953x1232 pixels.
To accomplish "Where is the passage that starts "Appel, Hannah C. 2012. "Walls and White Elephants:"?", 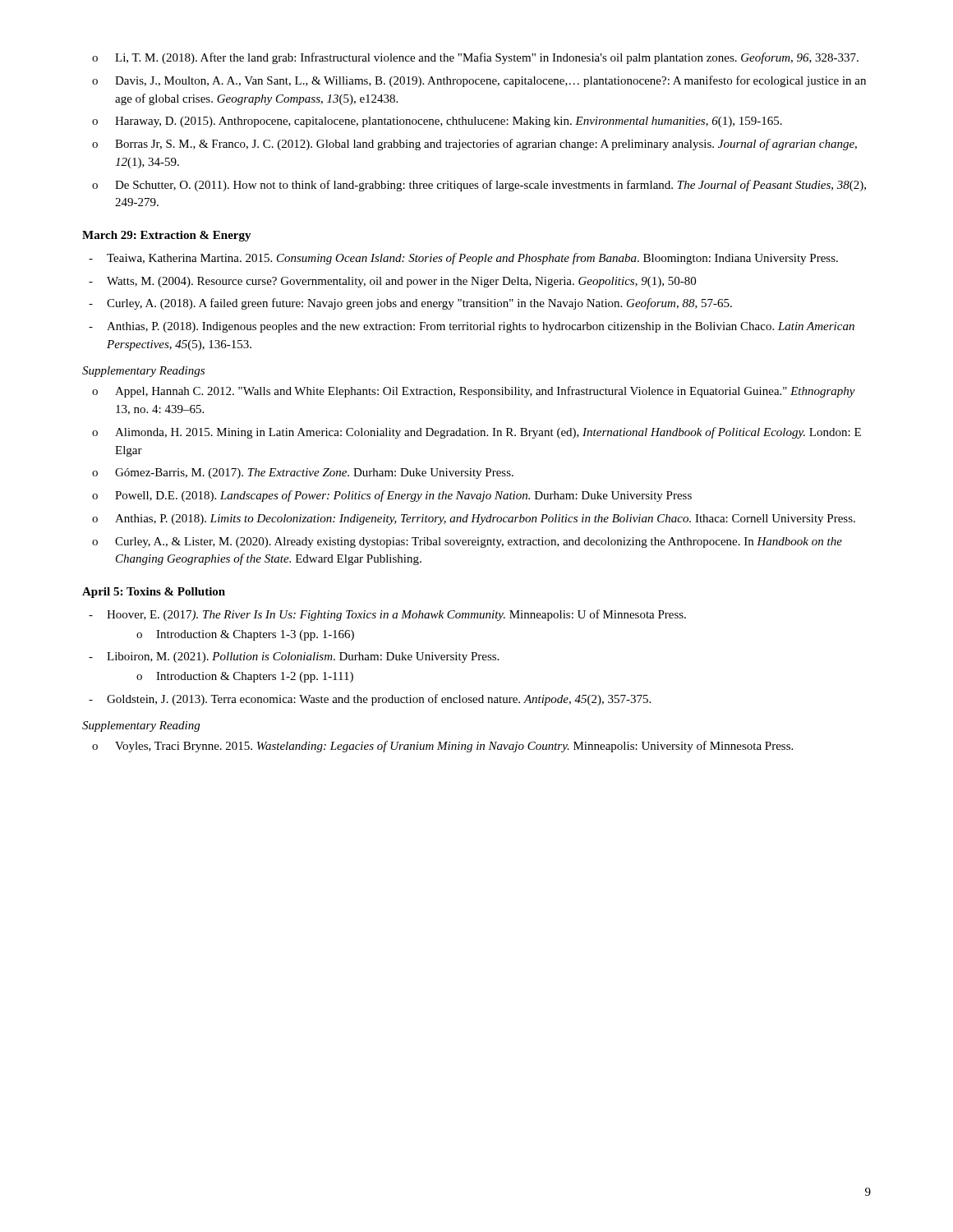I will (x=476, y=476).
